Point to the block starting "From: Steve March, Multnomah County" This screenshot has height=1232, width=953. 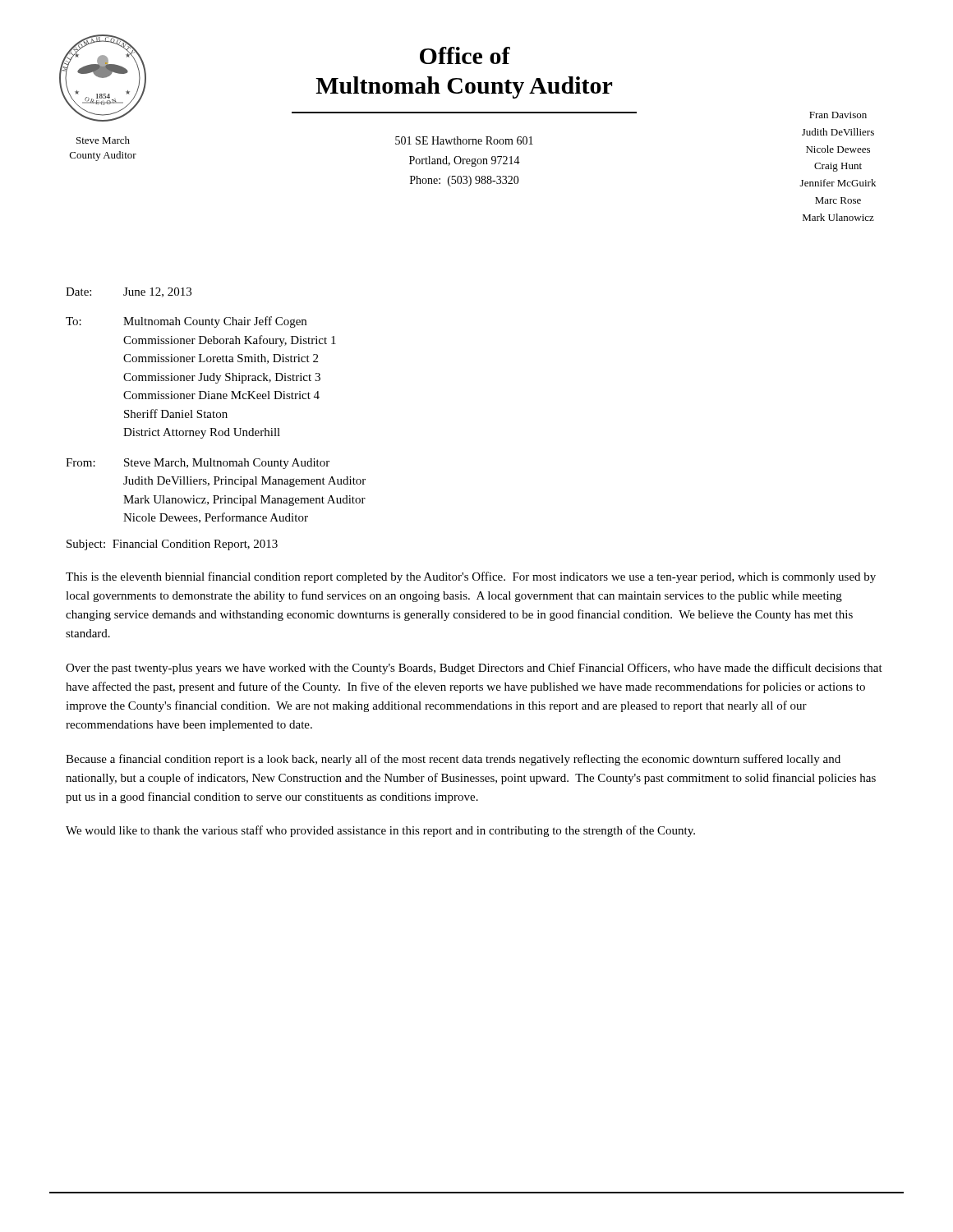click(x=198, y=464)
